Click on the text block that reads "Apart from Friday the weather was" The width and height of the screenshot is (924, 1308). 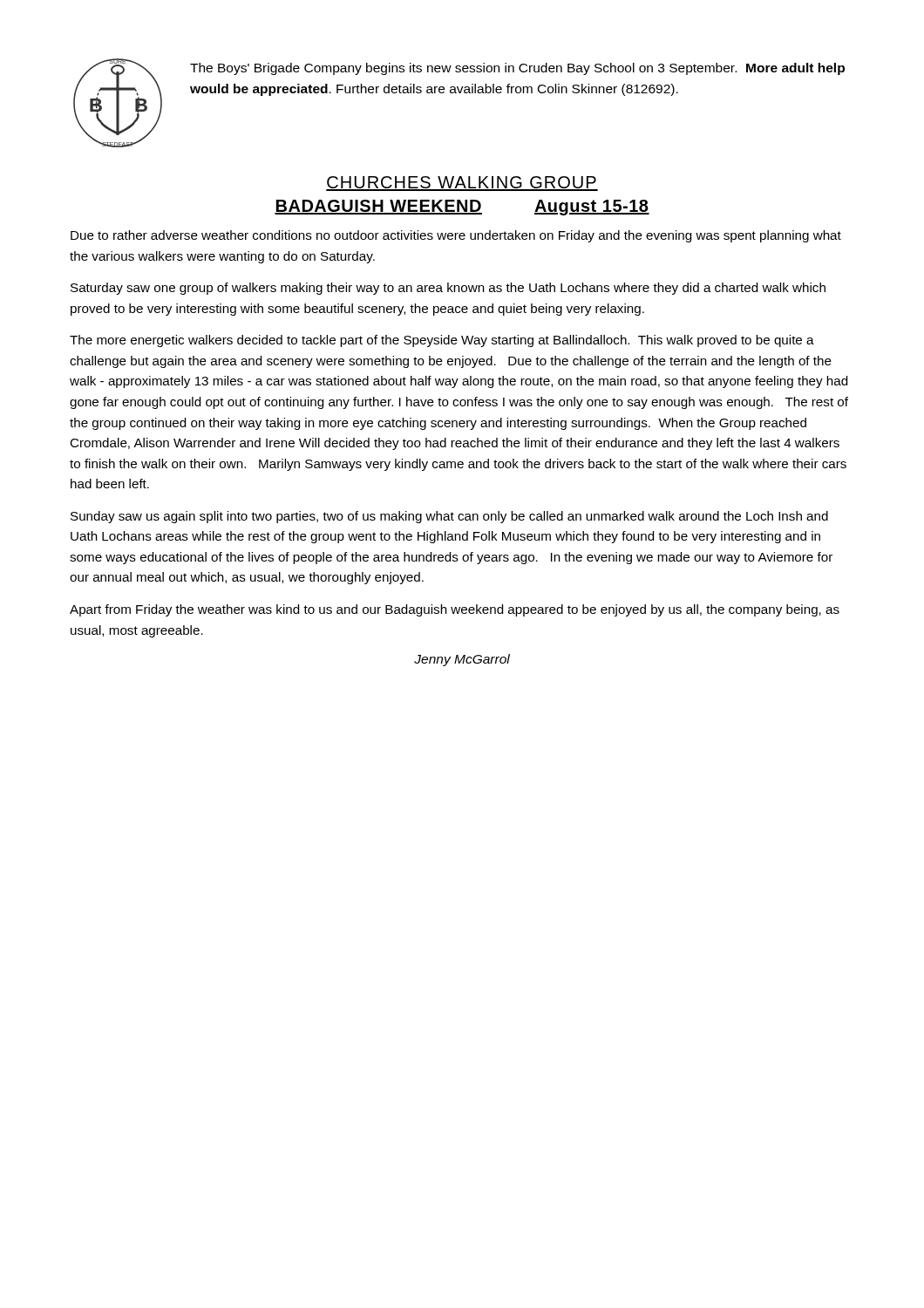(x=455, y=619)
